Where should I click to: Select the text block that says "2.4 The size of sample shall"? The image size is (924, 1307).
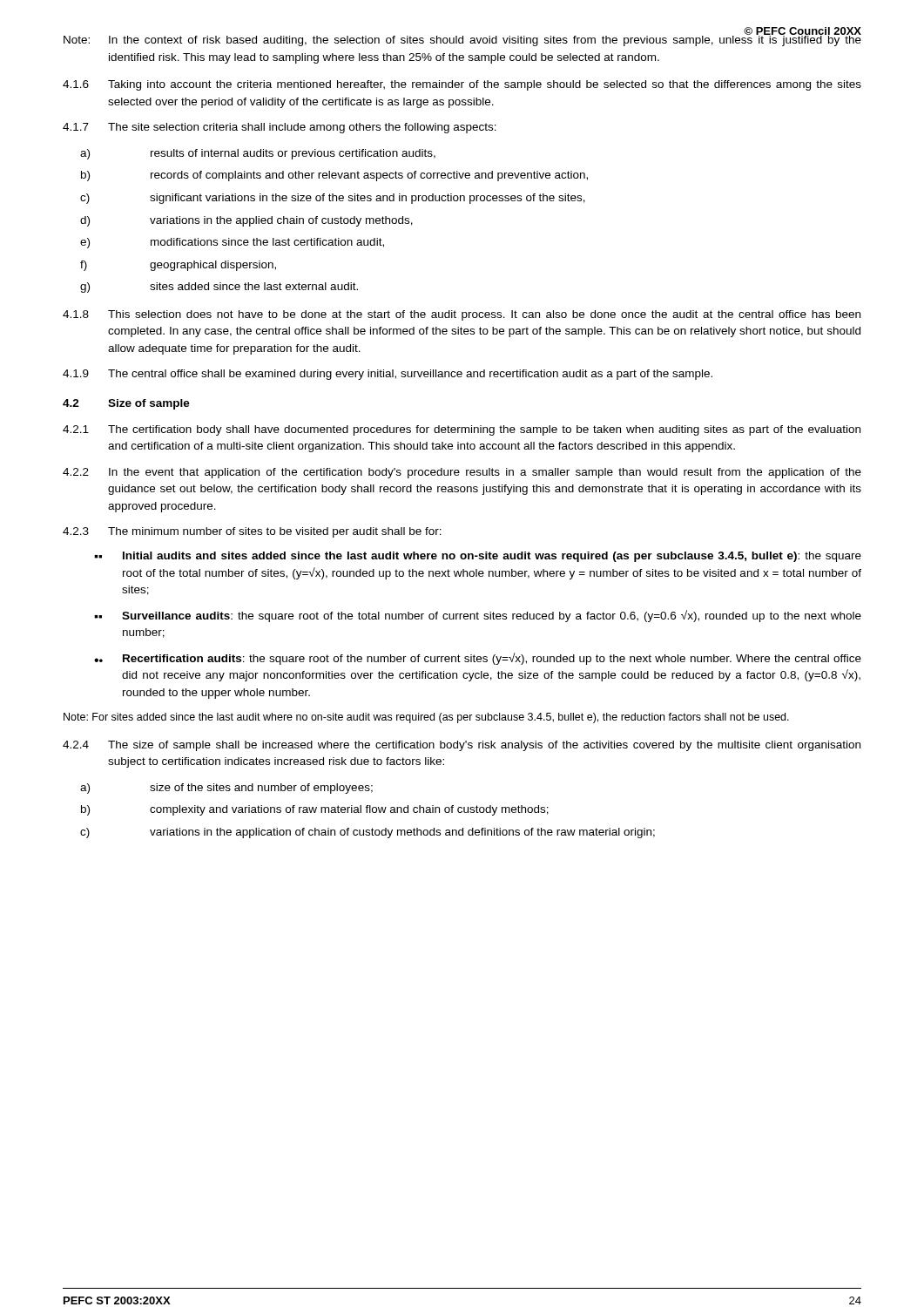462,753
